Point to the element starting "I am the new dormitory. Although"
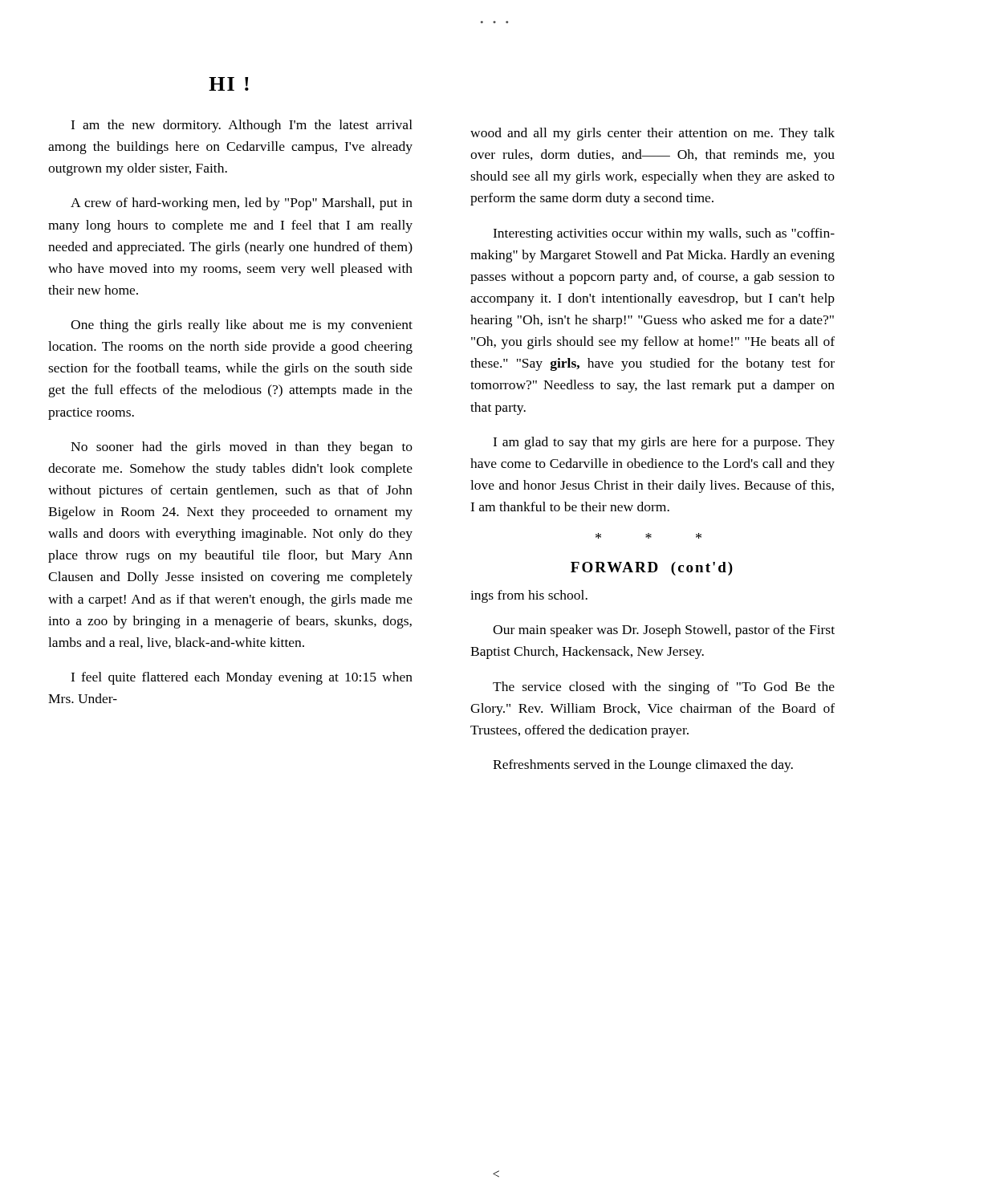Viewport: 992px width, 1204px height. (230, 146)
